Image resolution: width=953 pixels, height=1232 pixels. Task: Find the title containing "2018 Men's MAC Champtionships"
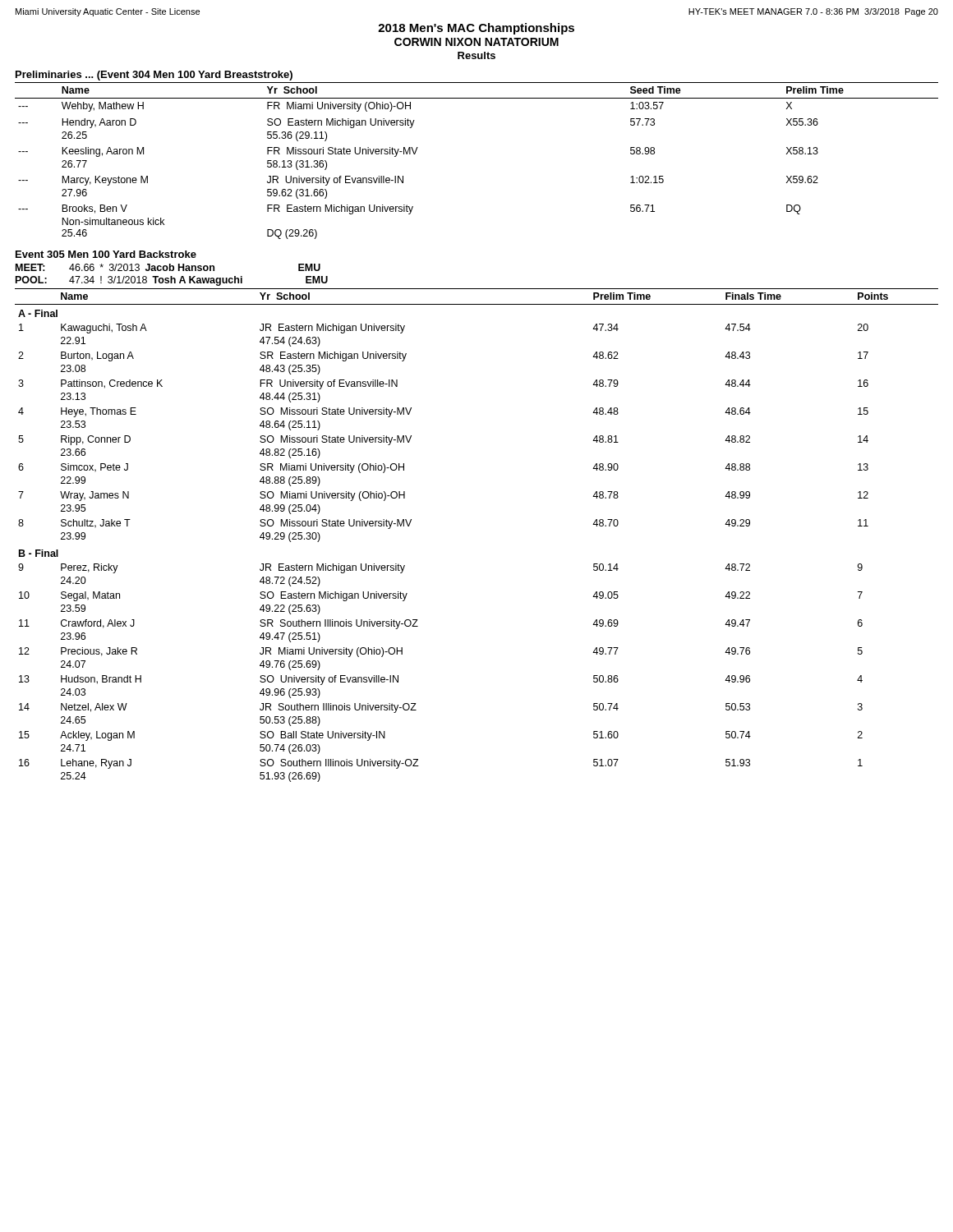click(476, 28)
